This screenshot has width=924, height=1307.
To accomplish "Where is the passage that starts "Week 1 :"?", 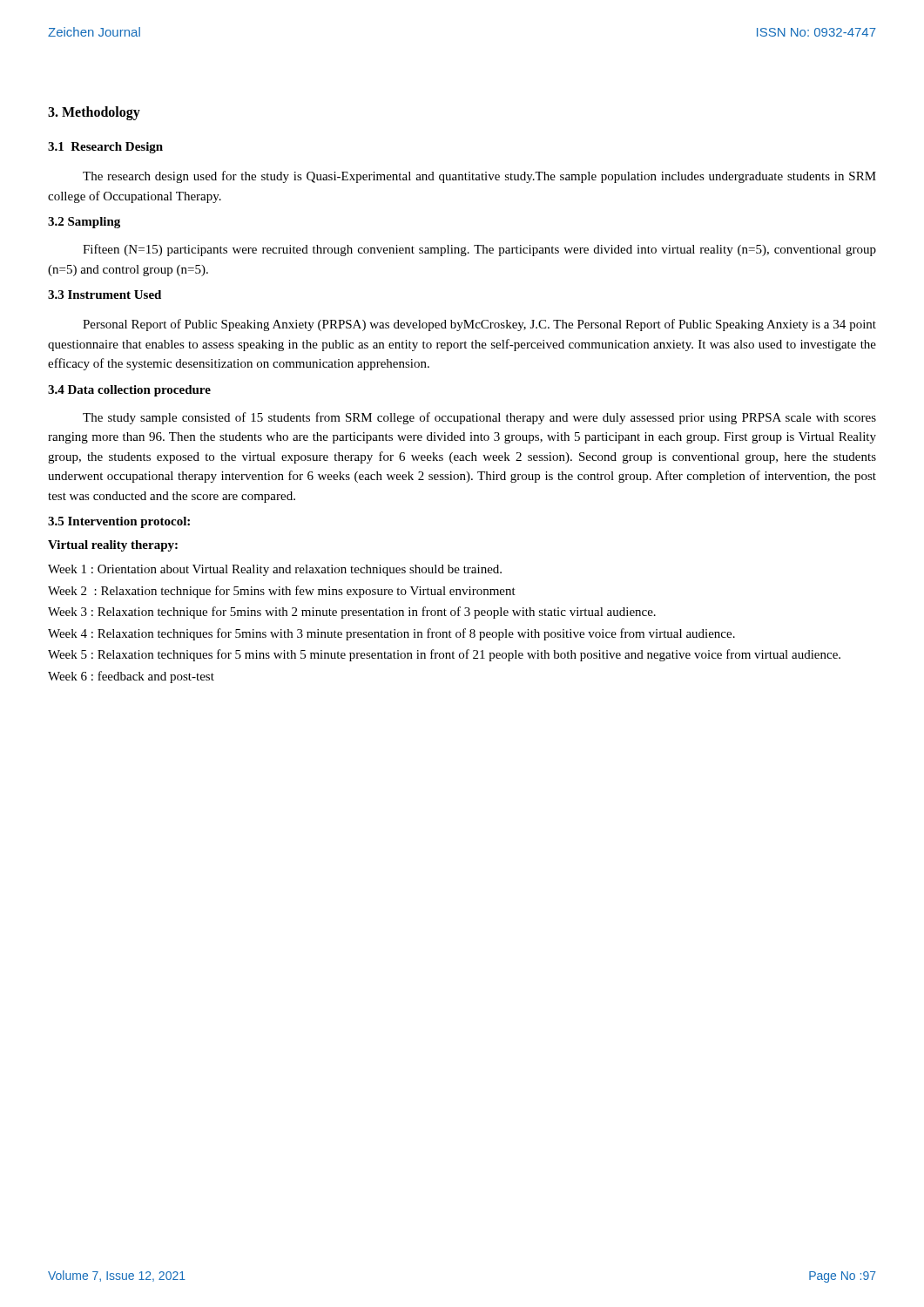I will pos(275,569).
